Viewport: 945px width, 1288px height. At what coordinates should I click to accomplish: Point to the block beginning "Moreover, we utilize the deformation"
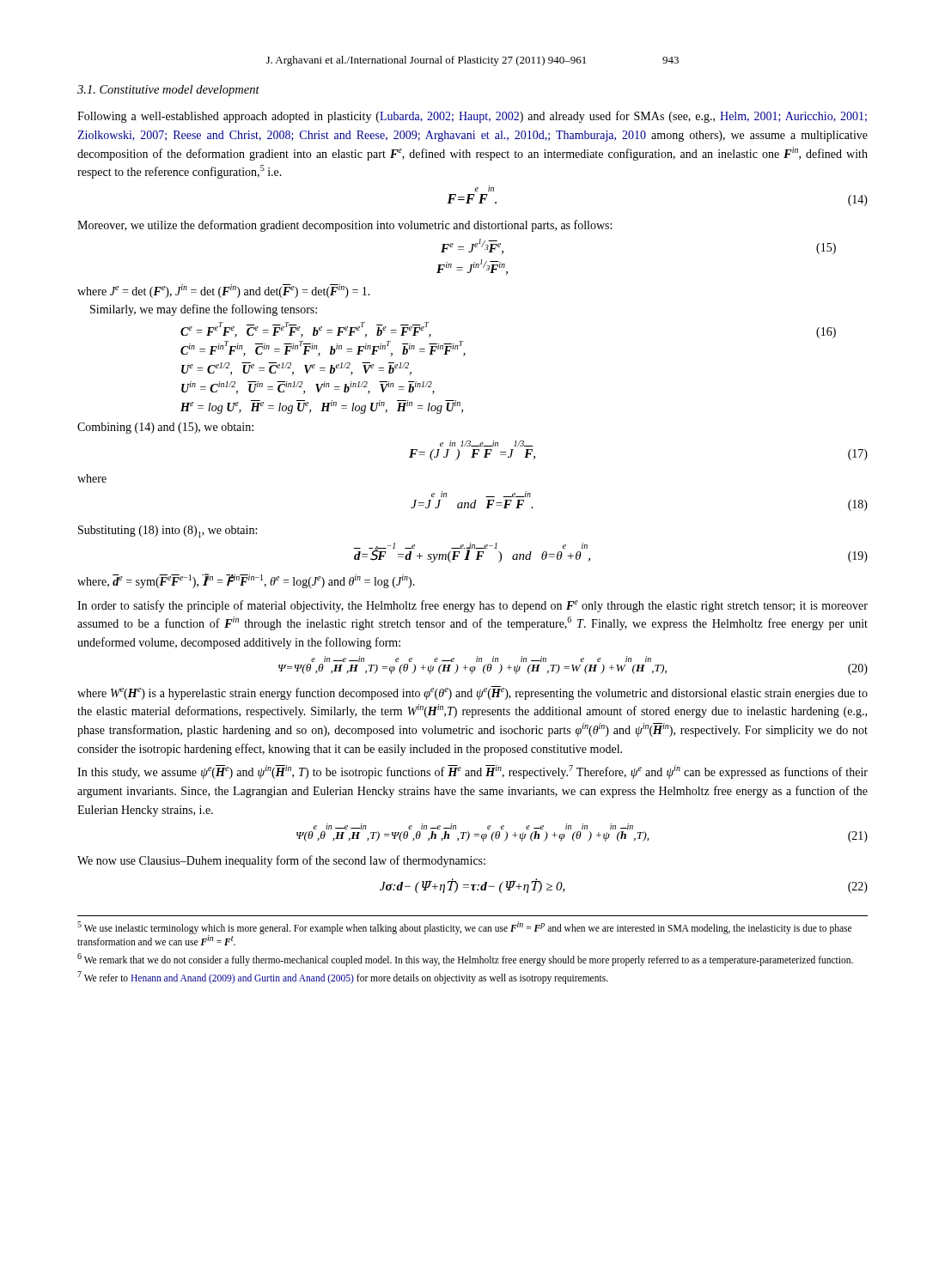coord(345,225)
